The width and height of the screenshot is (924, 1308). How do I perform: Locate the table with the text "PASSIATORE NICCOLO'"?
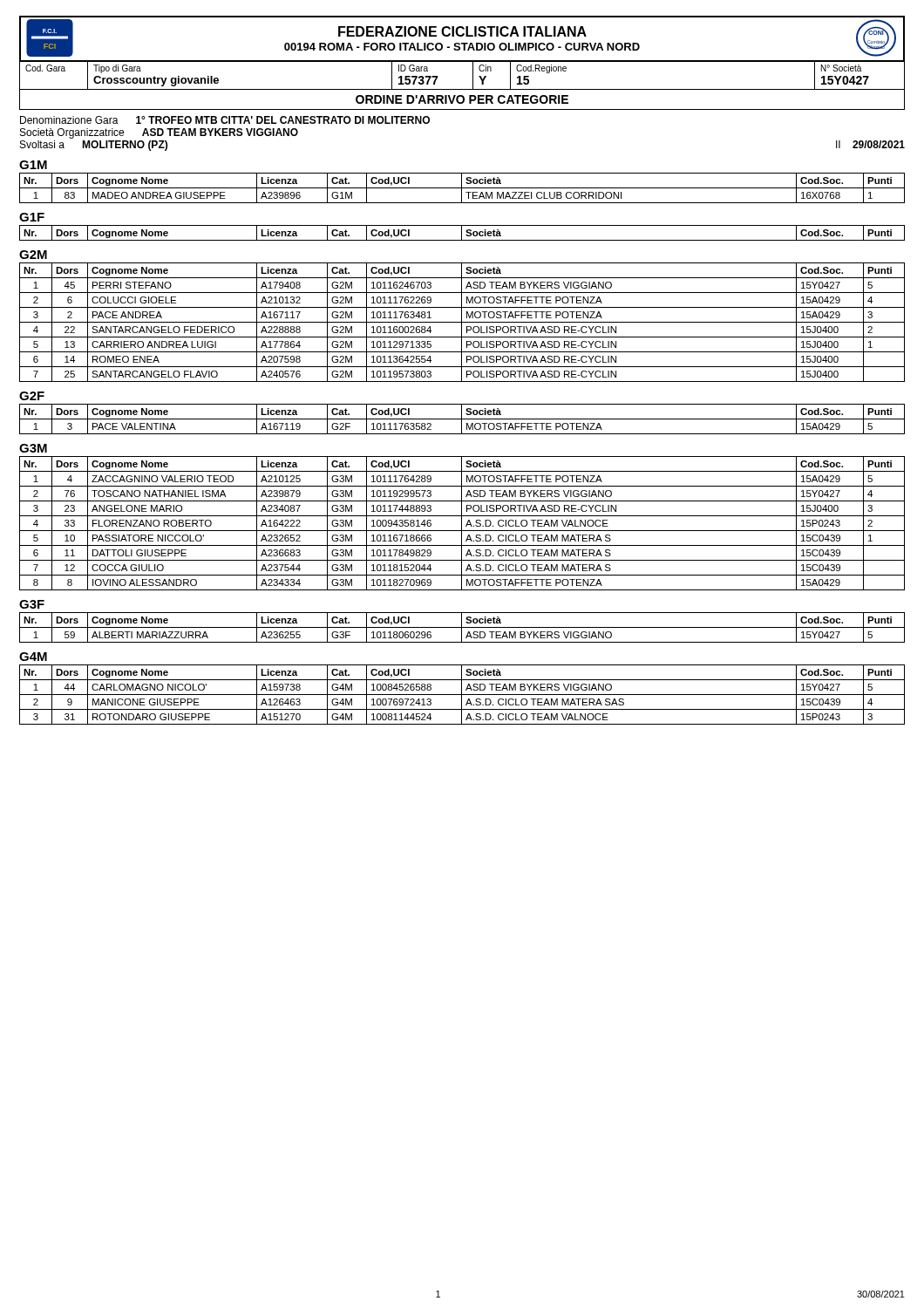(x=462, y=523)
